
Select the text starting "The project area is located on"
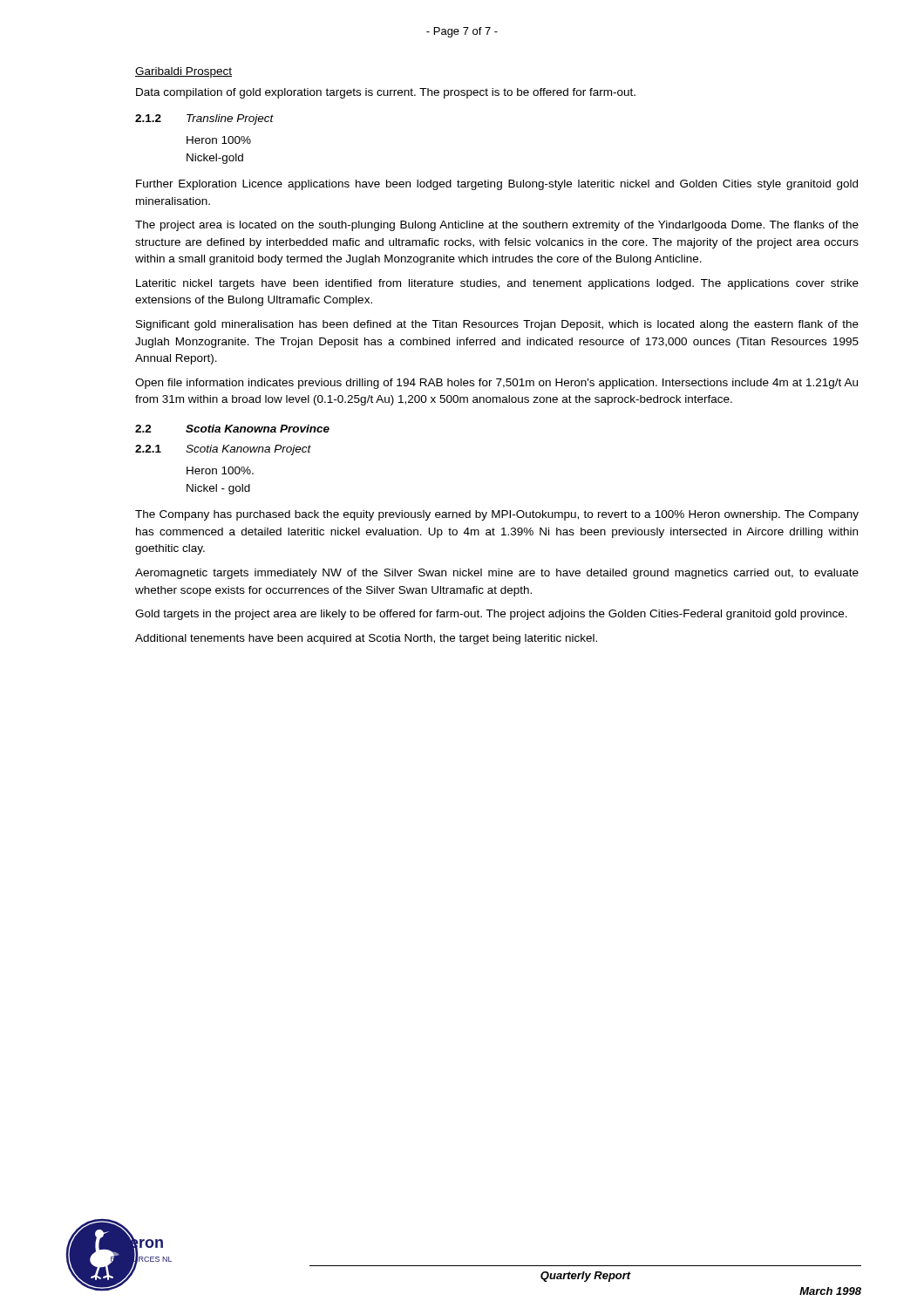[497, 242]
